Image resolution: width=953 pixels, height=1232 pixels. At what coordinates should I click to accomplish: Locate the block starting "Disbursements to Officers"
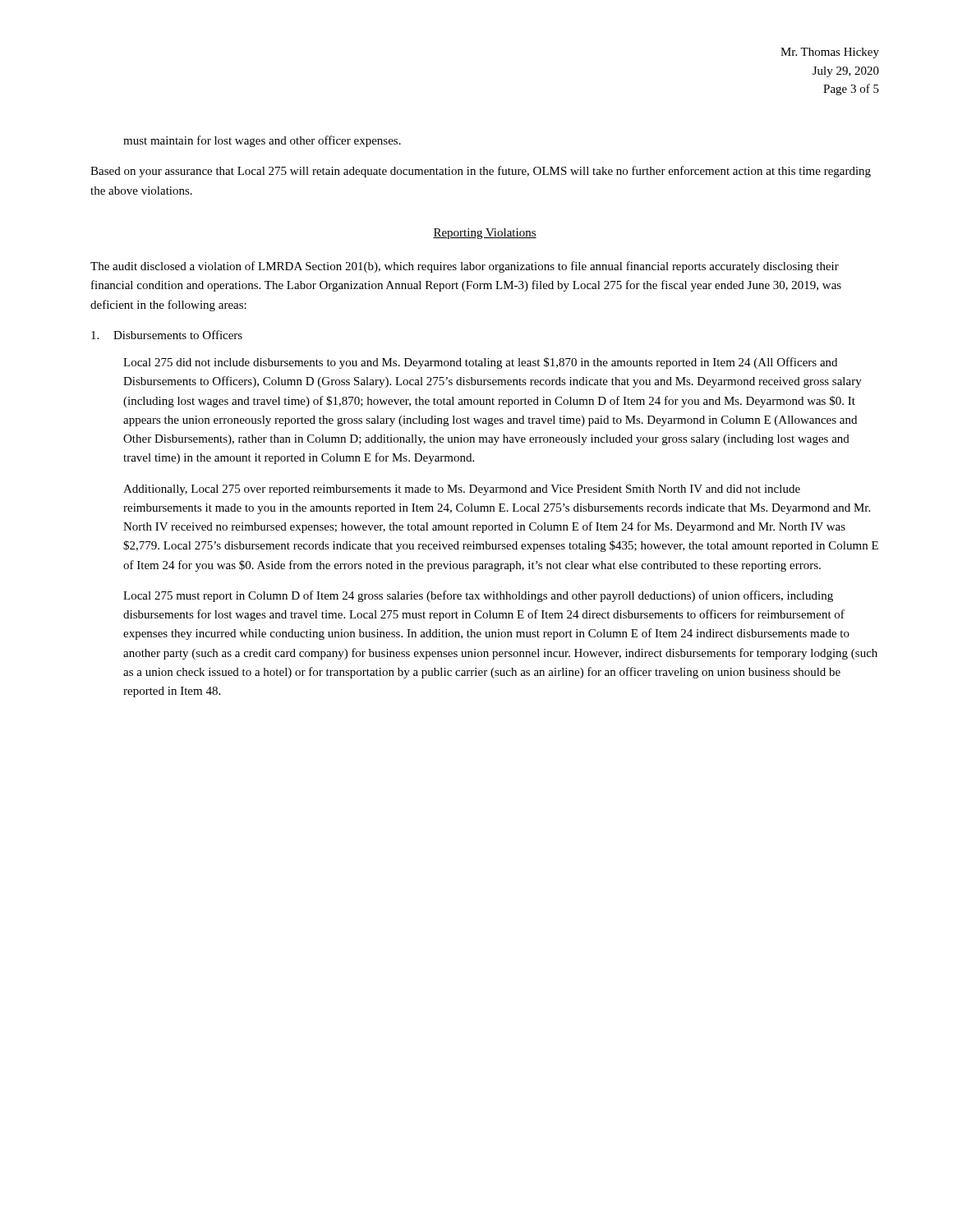(x=167, y=335)
